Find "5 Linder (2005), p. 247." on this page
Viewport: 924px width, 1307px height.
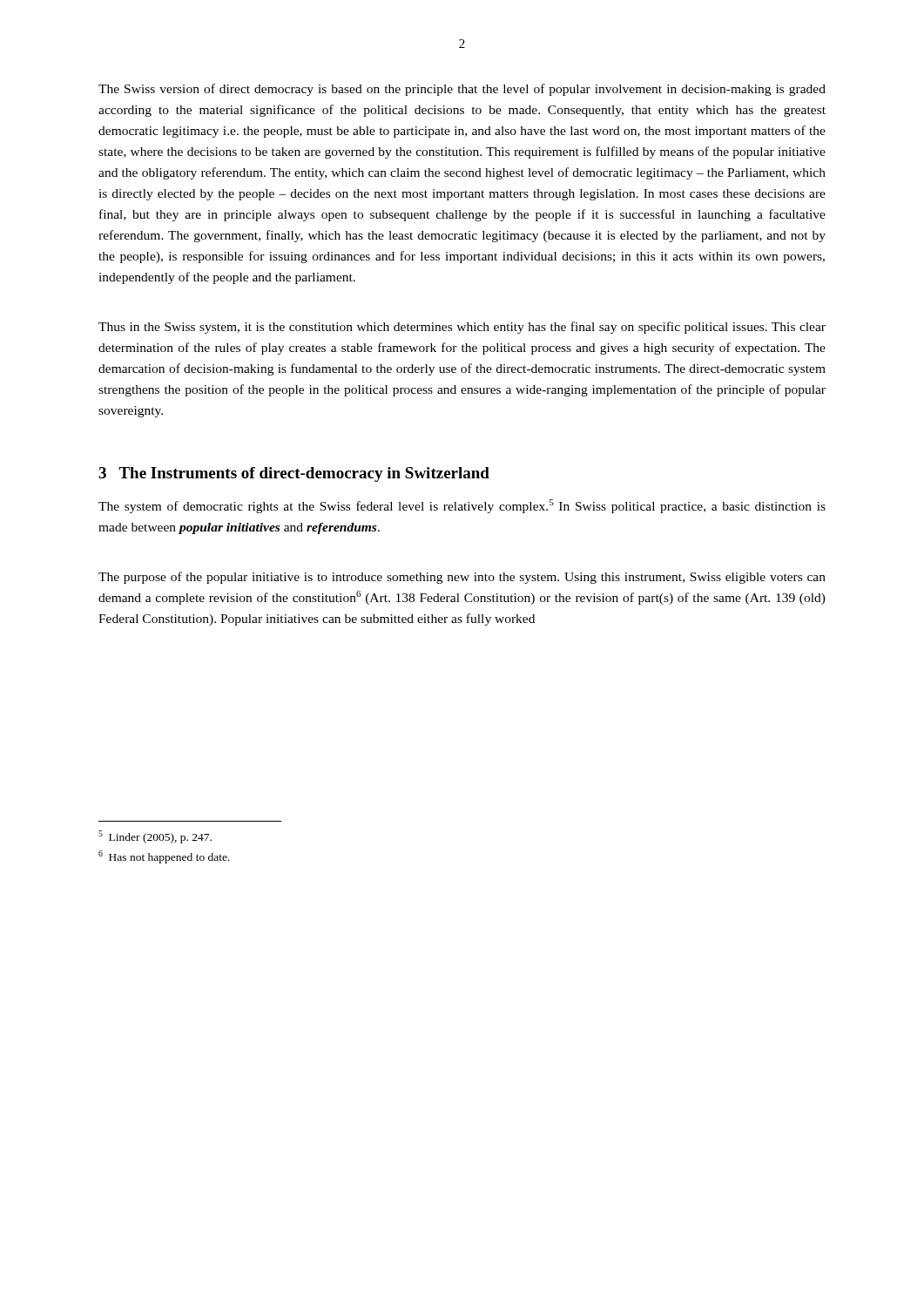(155, 836)
